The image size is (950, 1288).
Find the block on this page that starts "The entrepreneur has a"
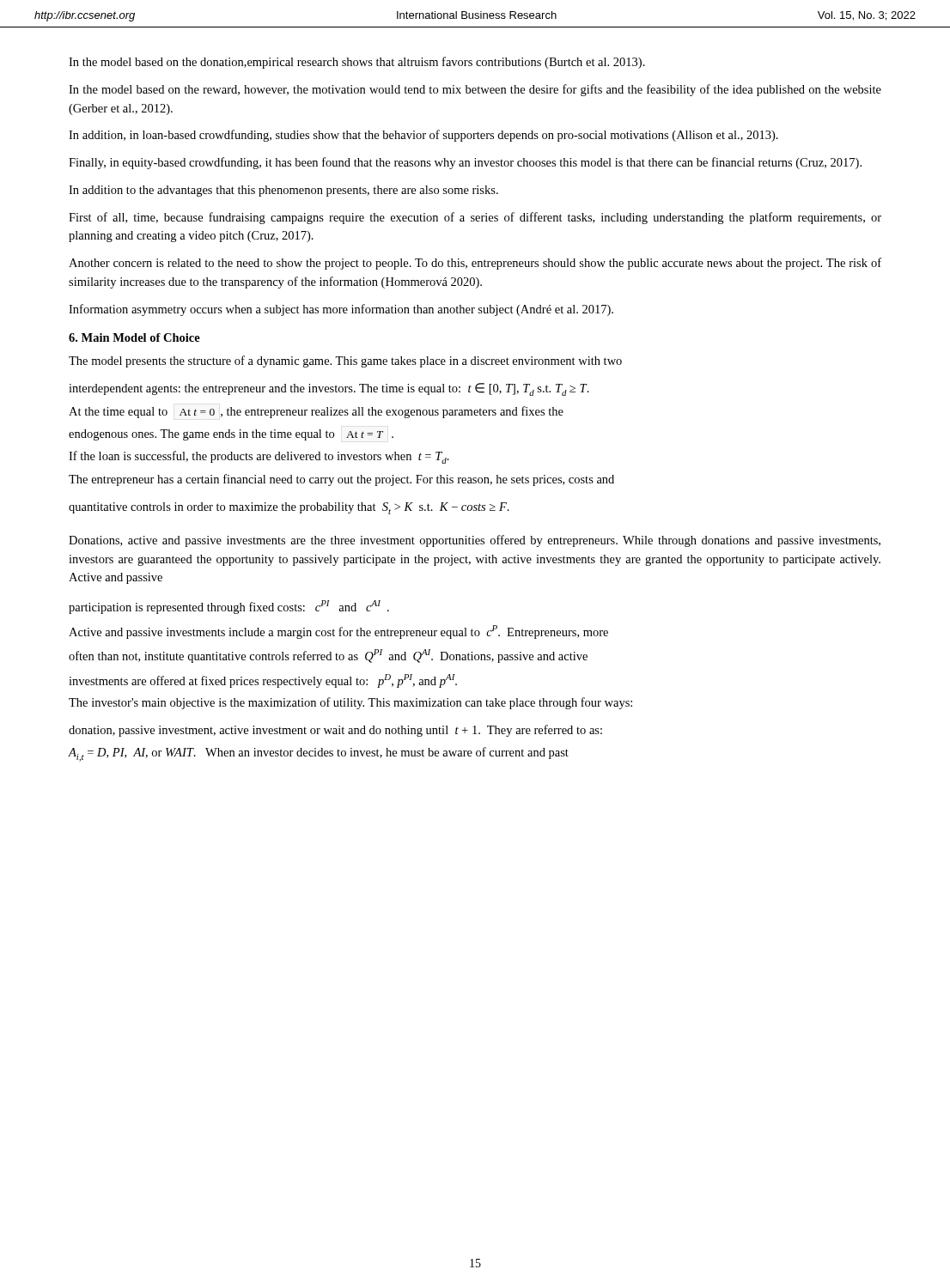pos(475,480)
